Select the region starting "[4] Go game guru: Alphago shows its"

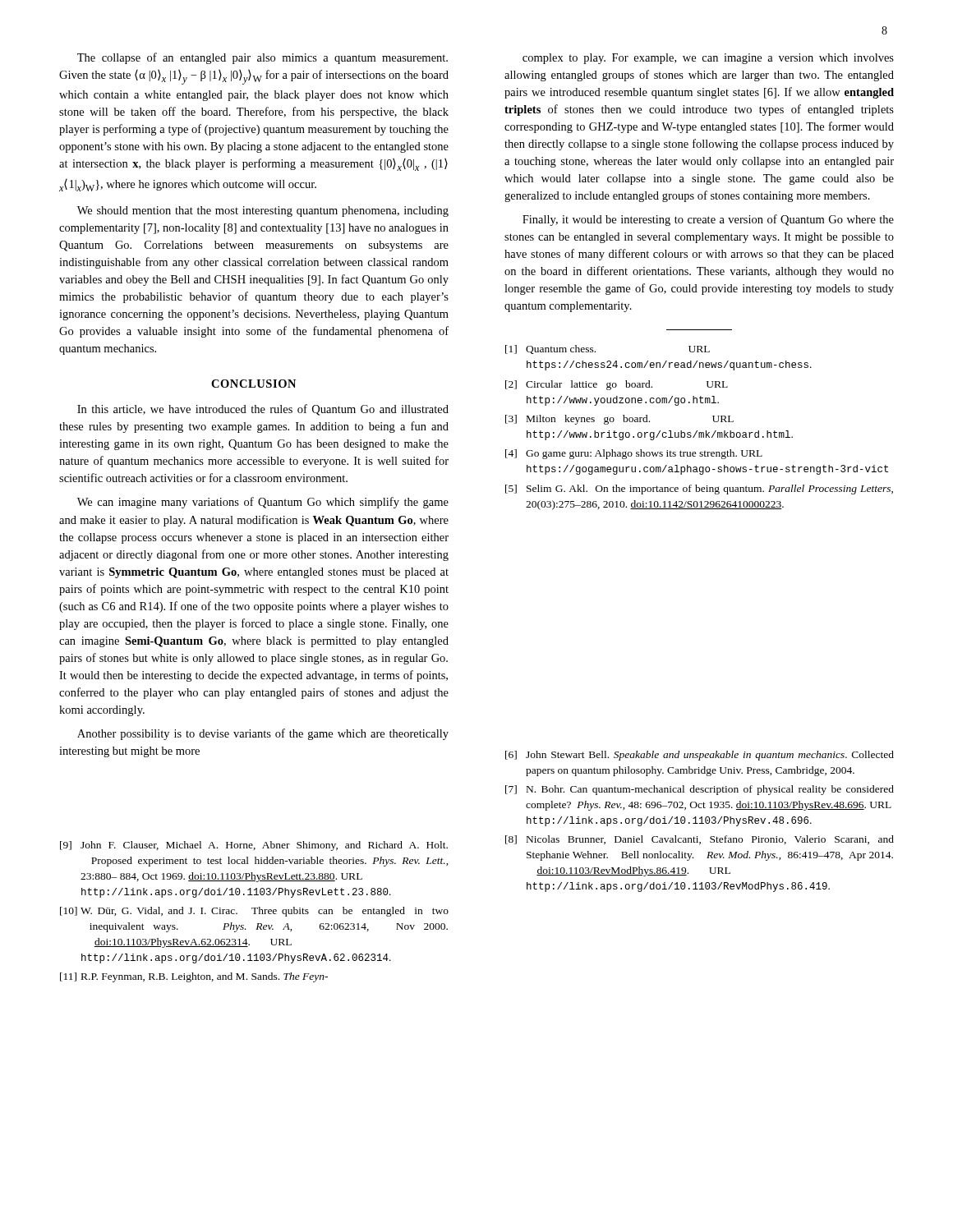[x=699, y=462]
